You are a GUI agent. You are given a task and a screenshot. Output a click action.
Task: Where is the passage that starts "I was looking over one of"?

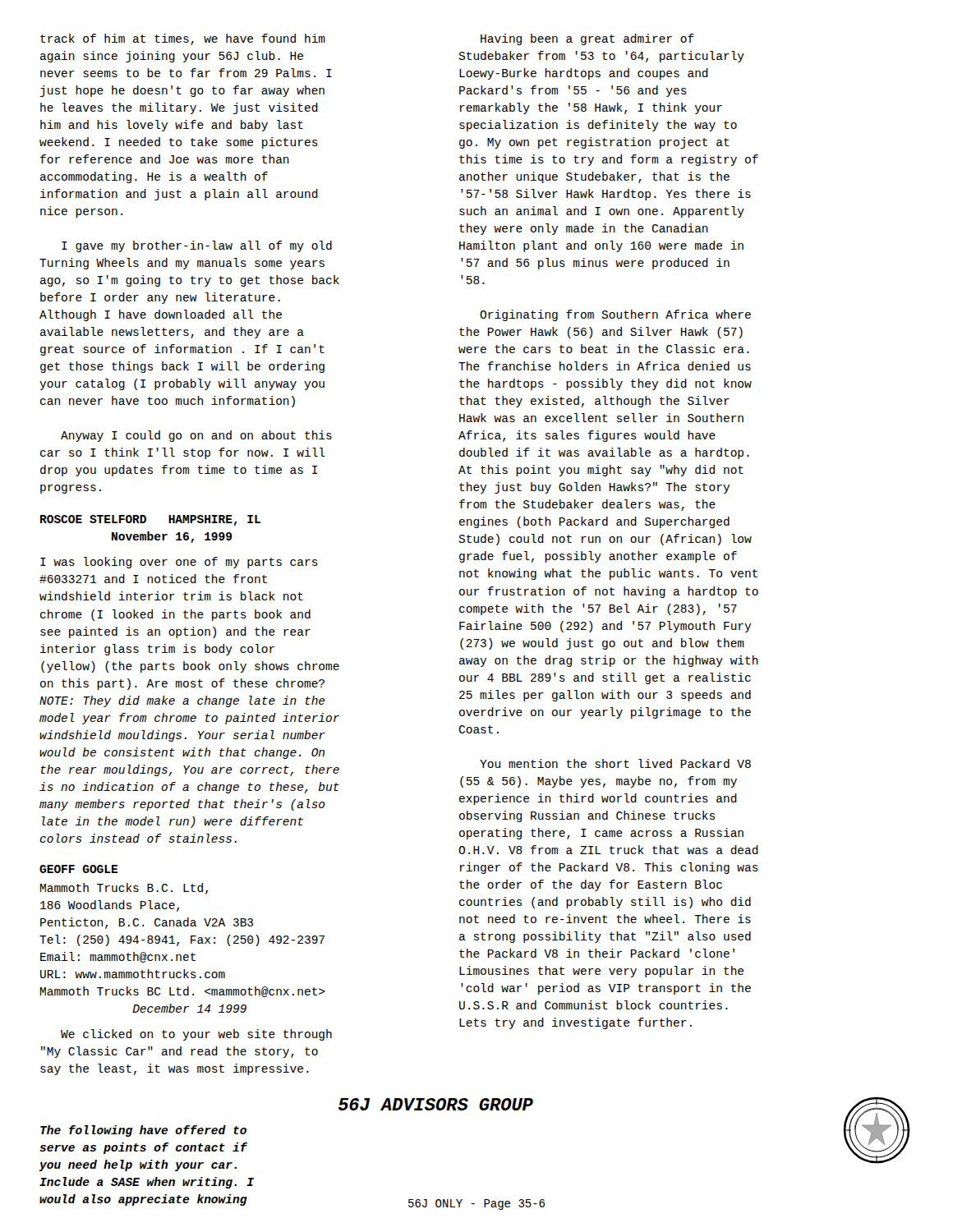pyautogui.click(x=190, y=623)
